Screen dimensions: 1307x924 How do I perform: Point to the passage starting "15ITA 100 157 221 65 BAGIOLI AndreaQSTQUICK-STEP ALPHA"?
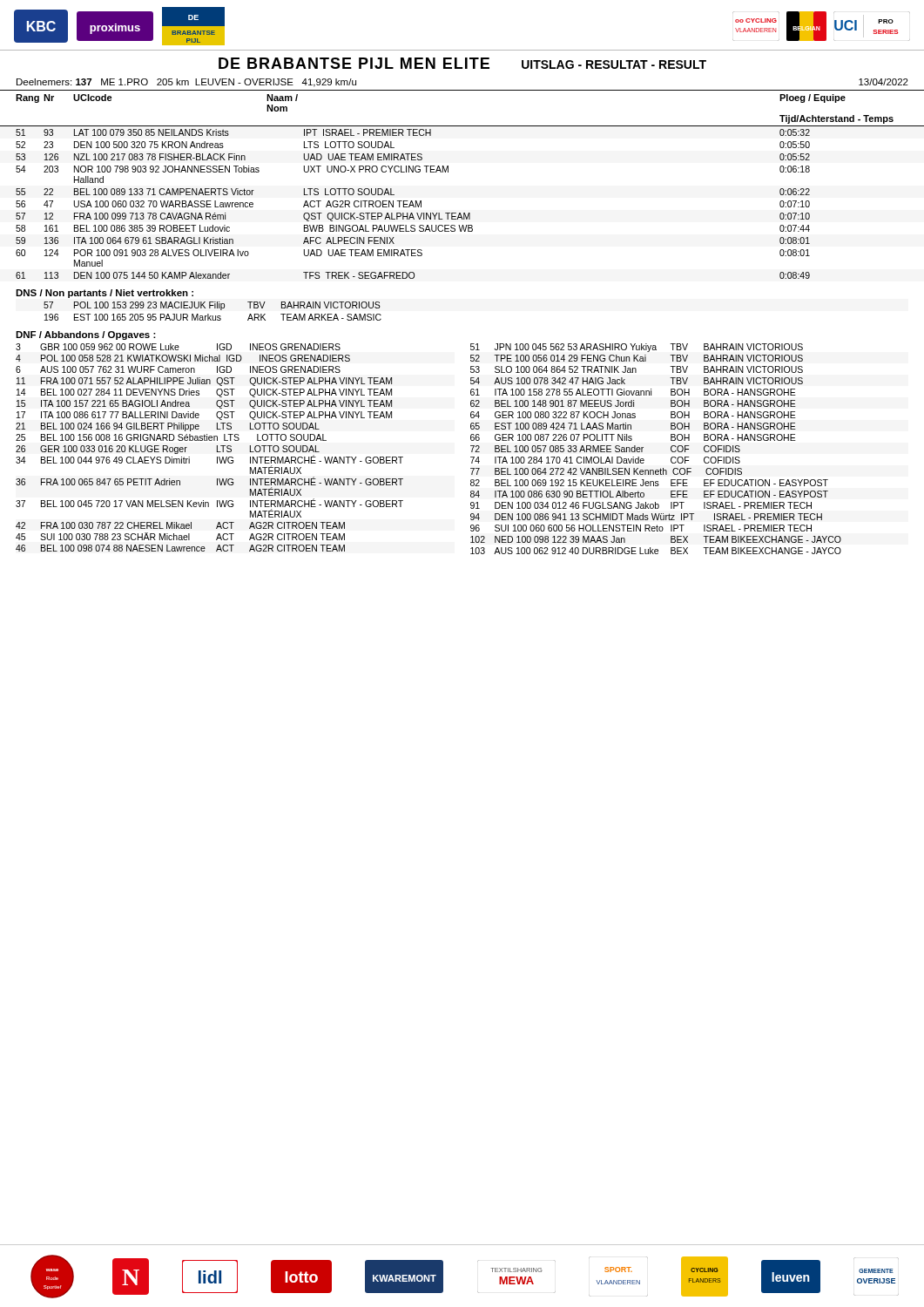(x=204, y=403)
